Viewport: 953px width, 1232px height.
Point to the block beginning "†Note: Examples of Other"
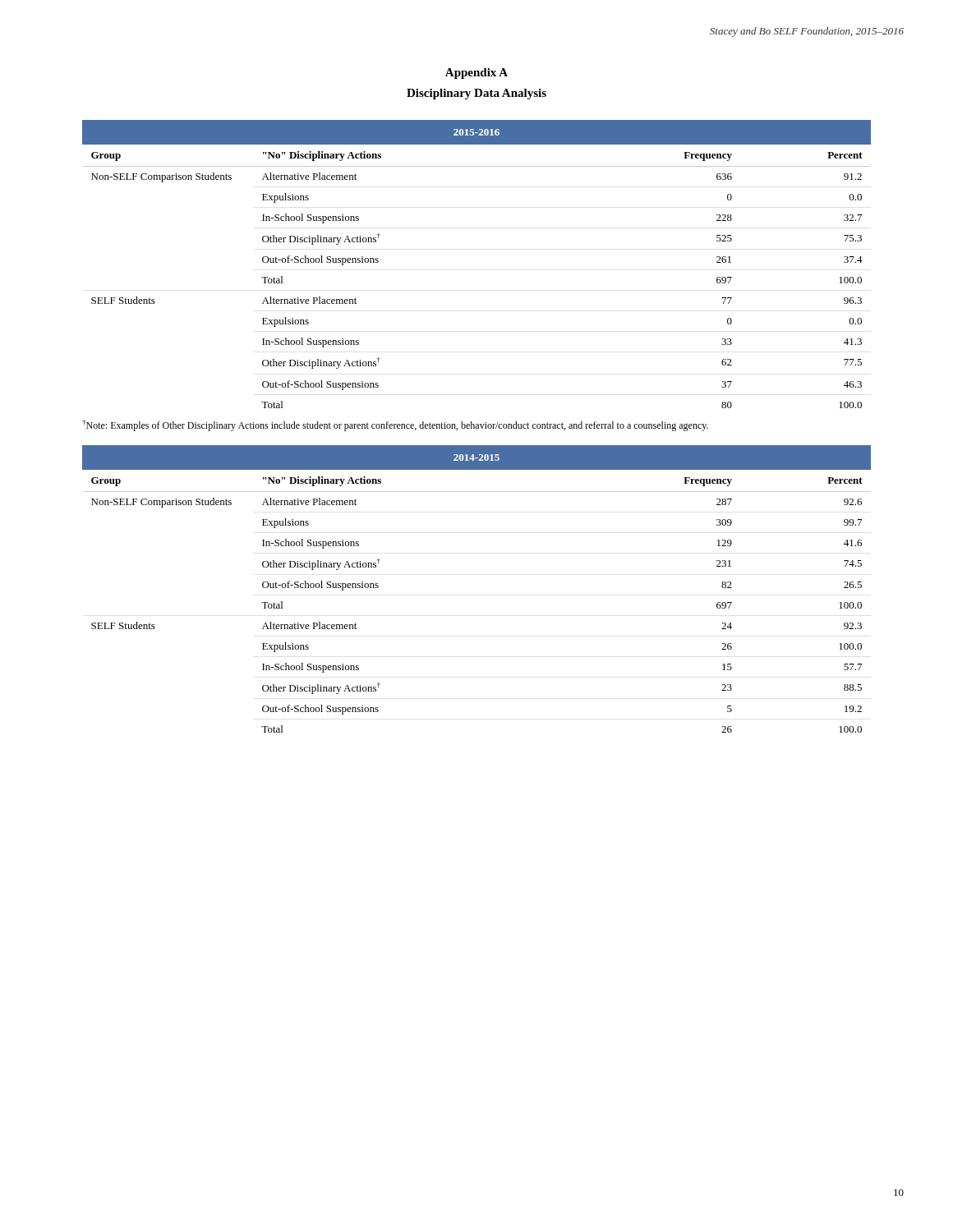pyautogui.click(x=395, y=424)
